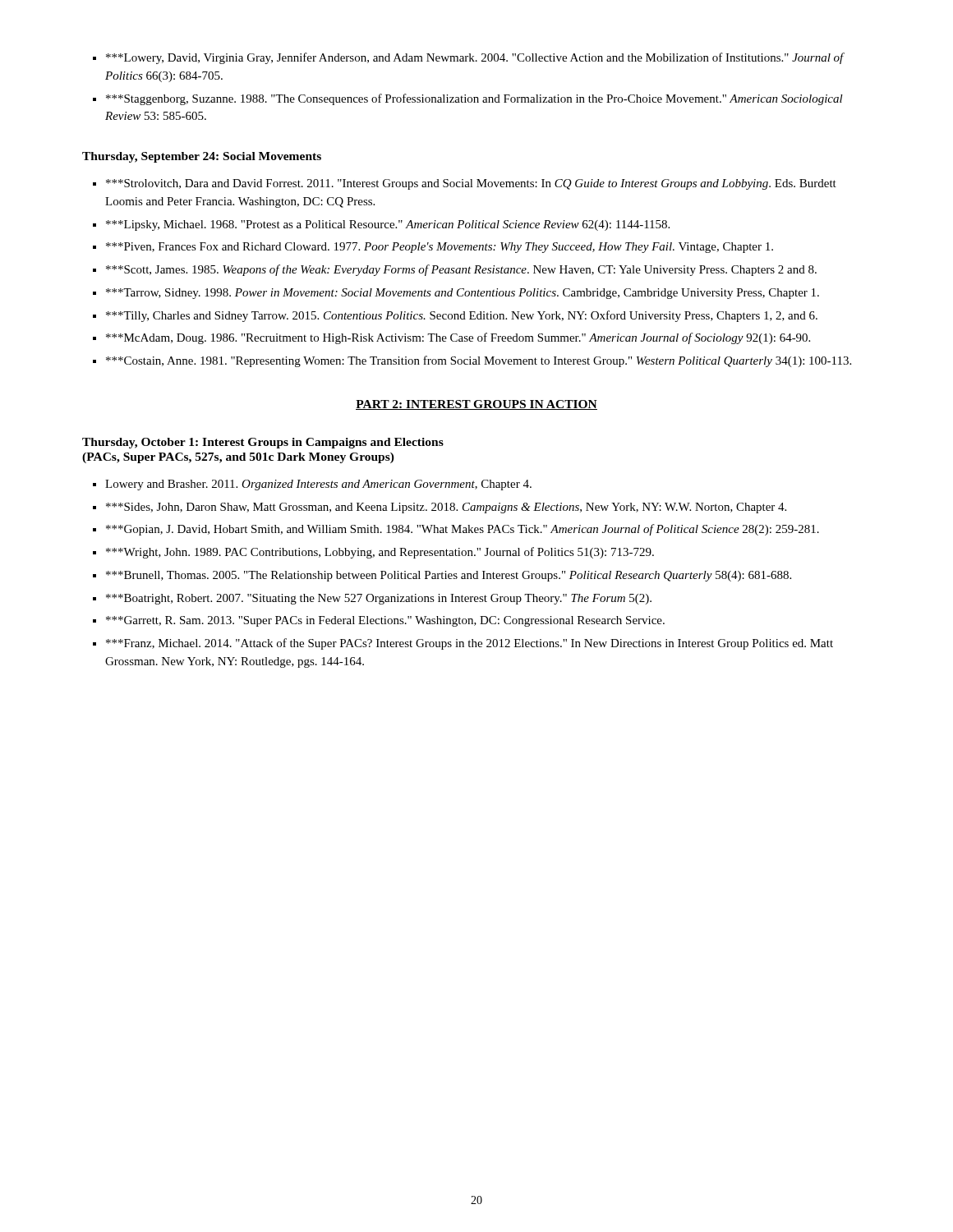
Task: Locate the block of text that opens with "***Sides, John, Daron Shaw, Matt Grossman, and"
Action: coord(488,507)
